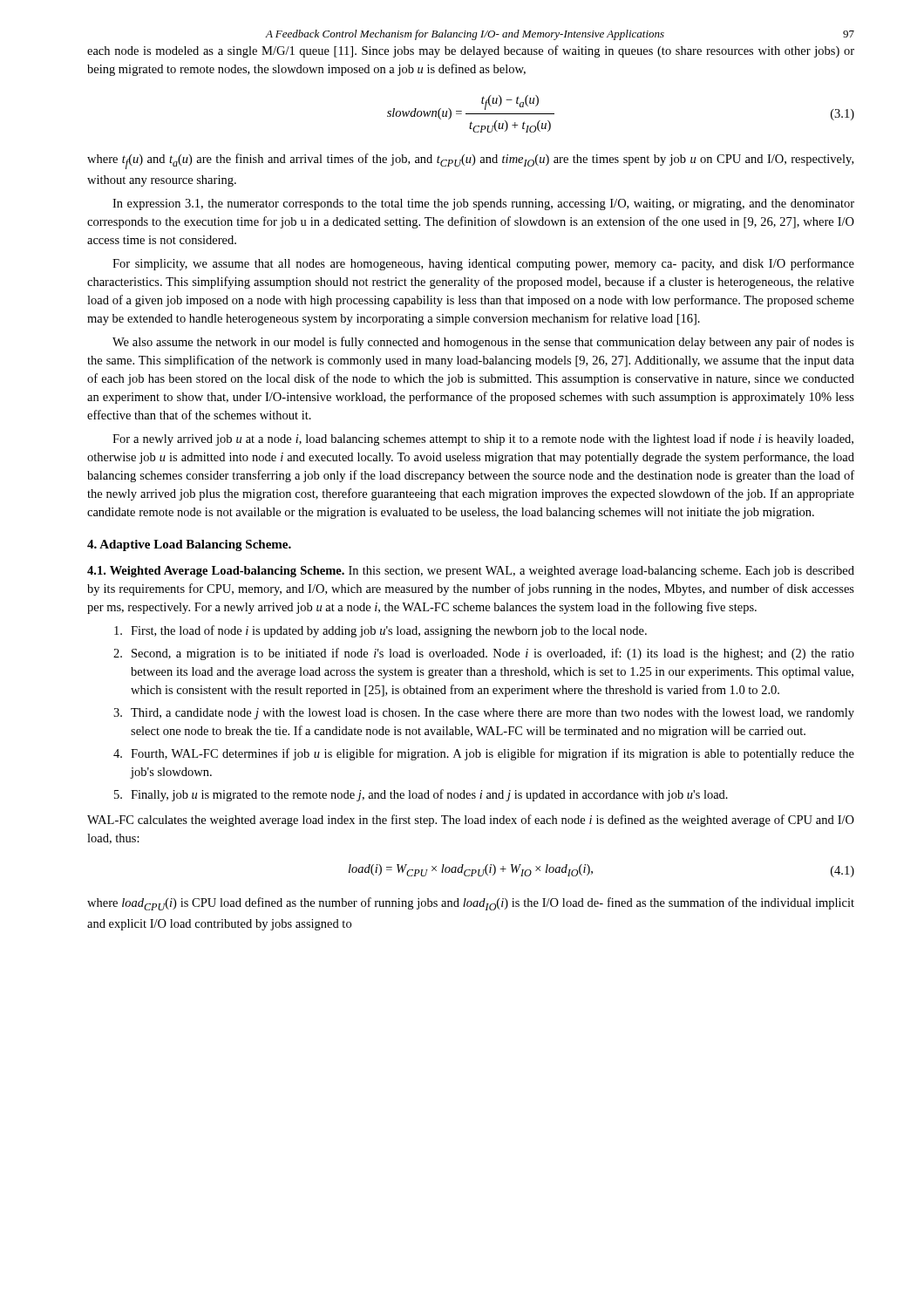Select the text block with the text "where tf(u) and ta(u) are"
Viewport: 924px width, 1308px height.
[471, 170]
